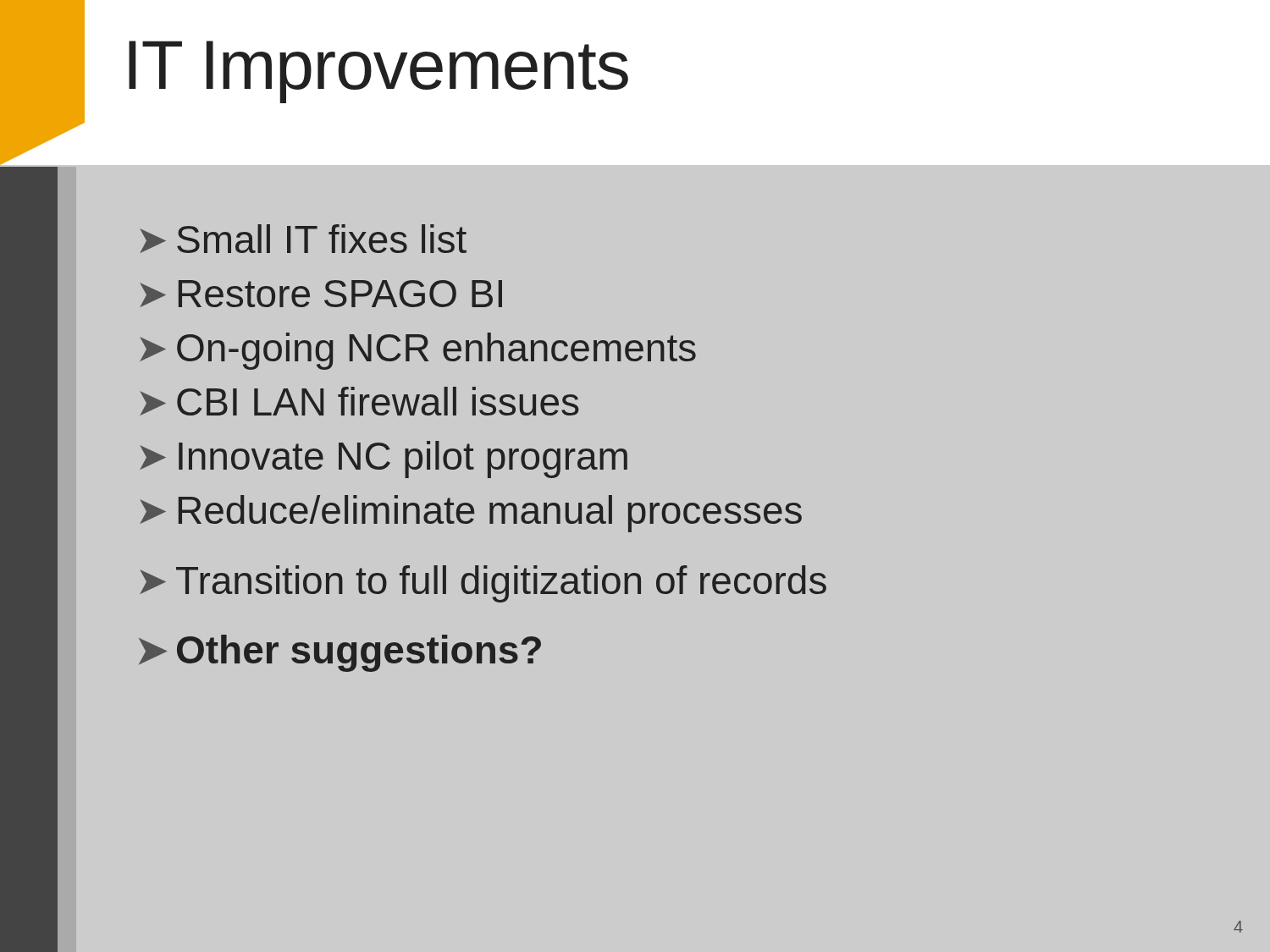Select the list item with the text "➤Reduce/eliminate manual processes"
Image resolution: width=1270 pixels, height=952 pixels.
coord(469,511)
